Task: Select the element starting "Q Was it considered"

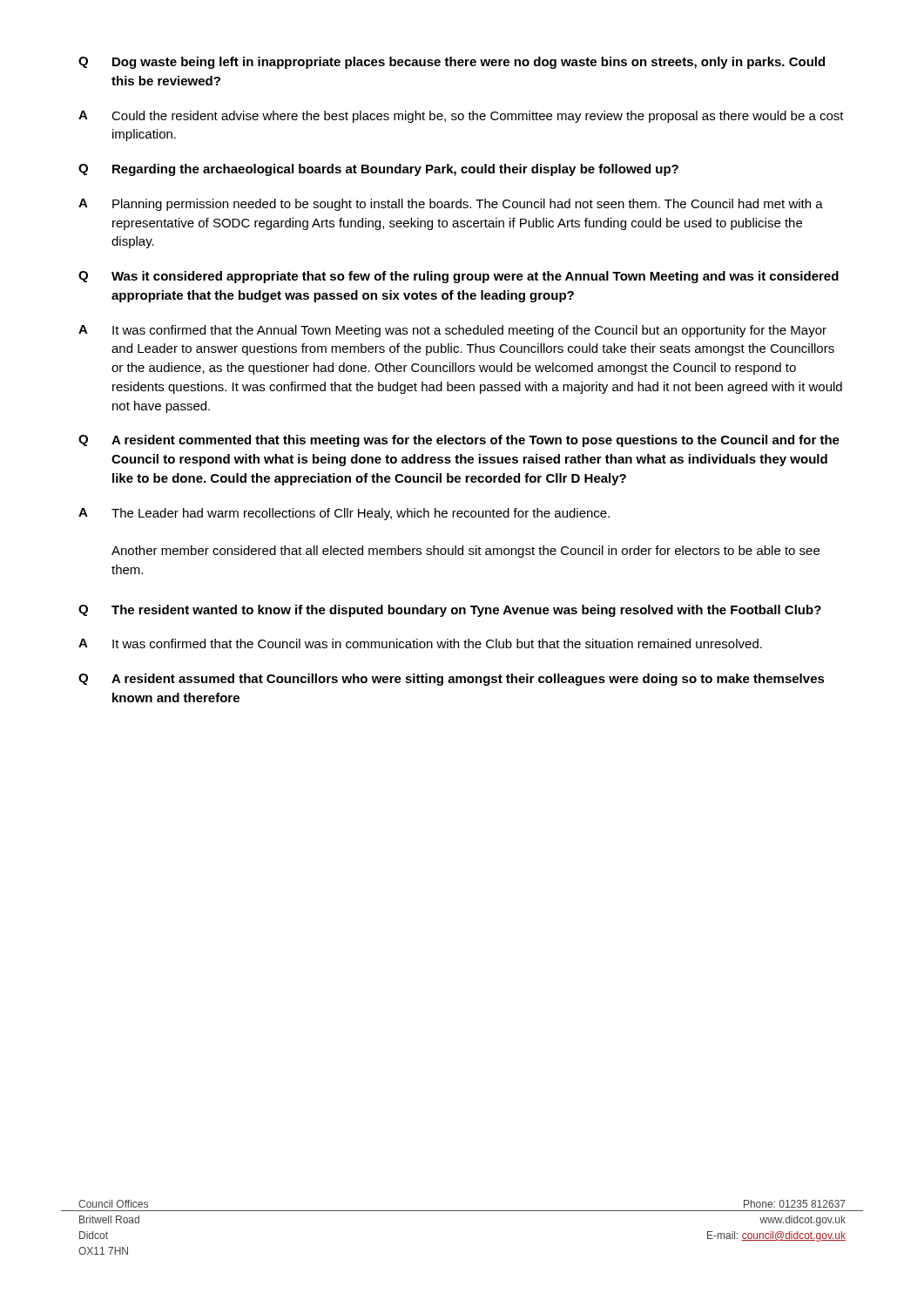Action: click(x=462, y=286)
